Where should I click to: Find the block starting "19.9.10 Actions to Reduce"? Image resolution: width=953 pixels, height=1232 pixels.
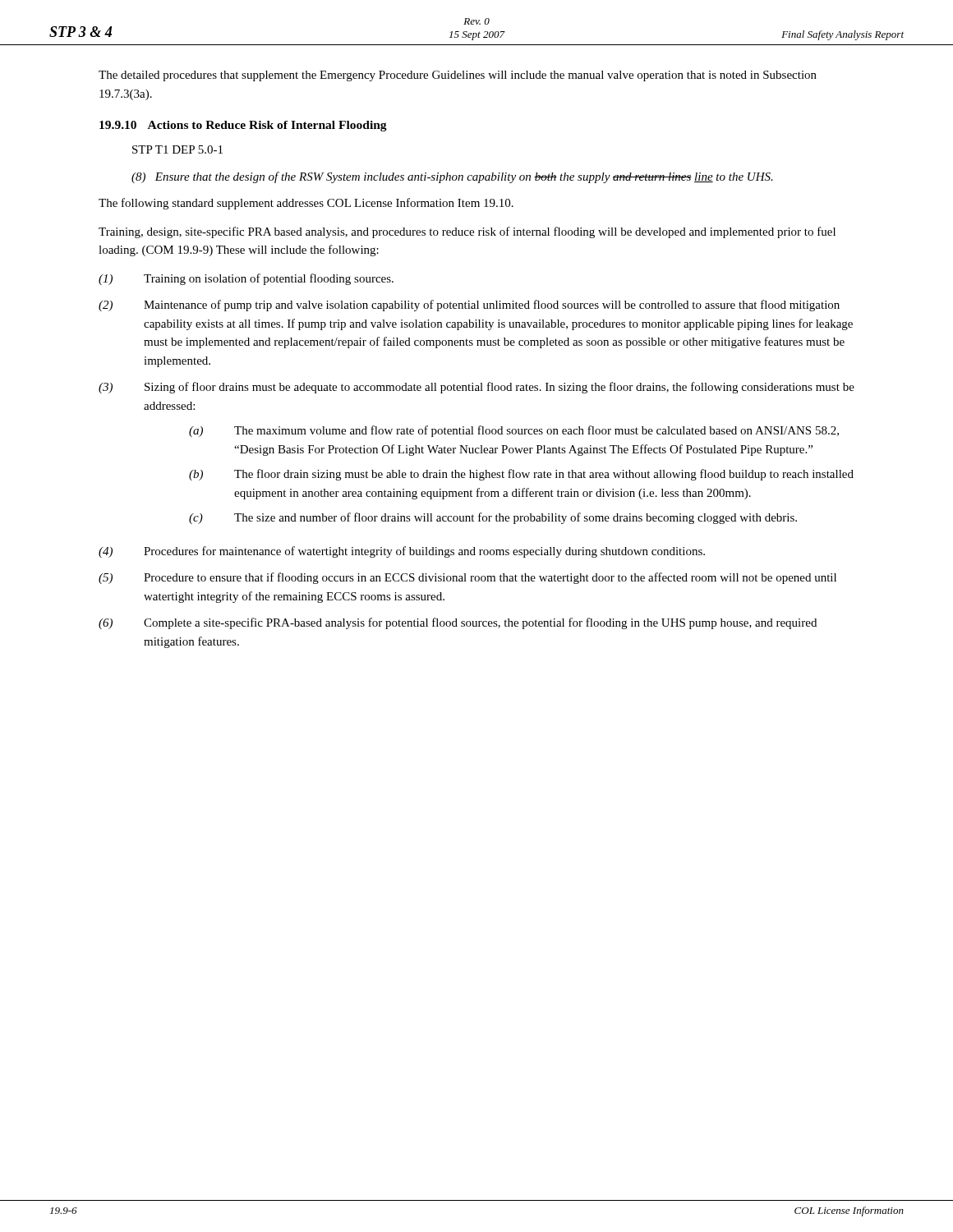[x=243, y=124]
